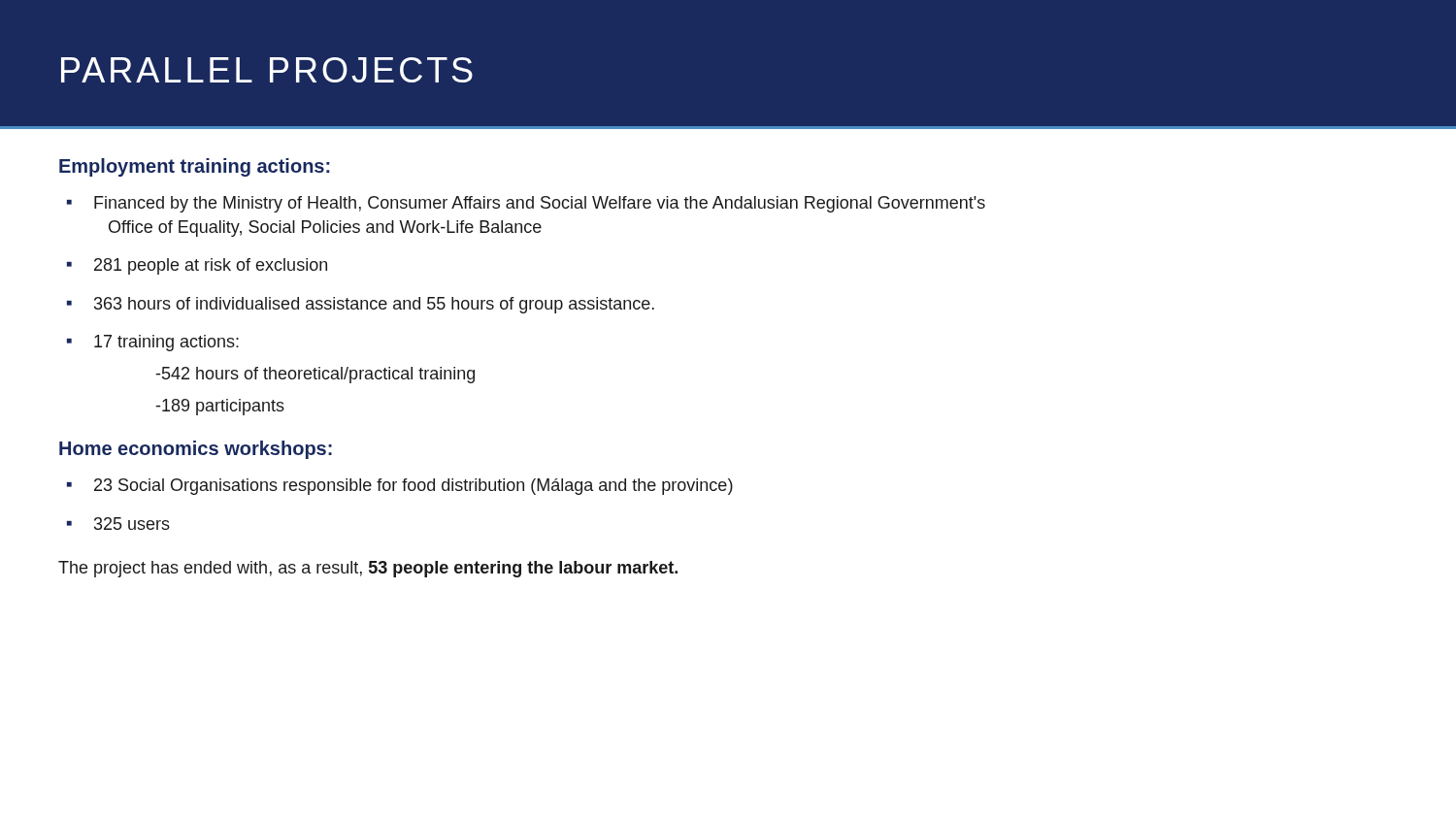
Task: Where does it say "Home economics workshops:"?
Action: (x=196, y=449)
